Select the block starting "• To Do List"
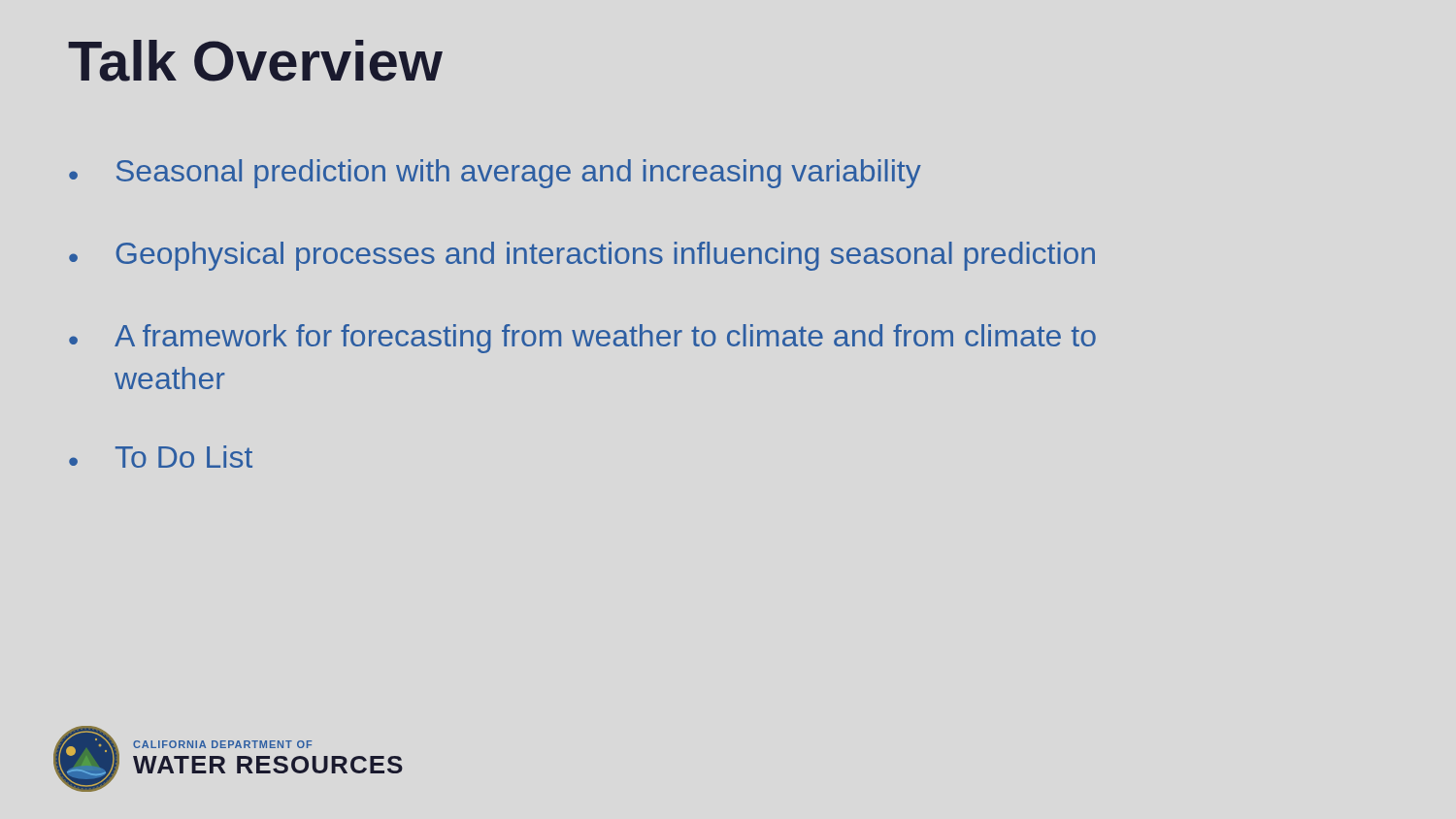 click(x=161, y=457)
